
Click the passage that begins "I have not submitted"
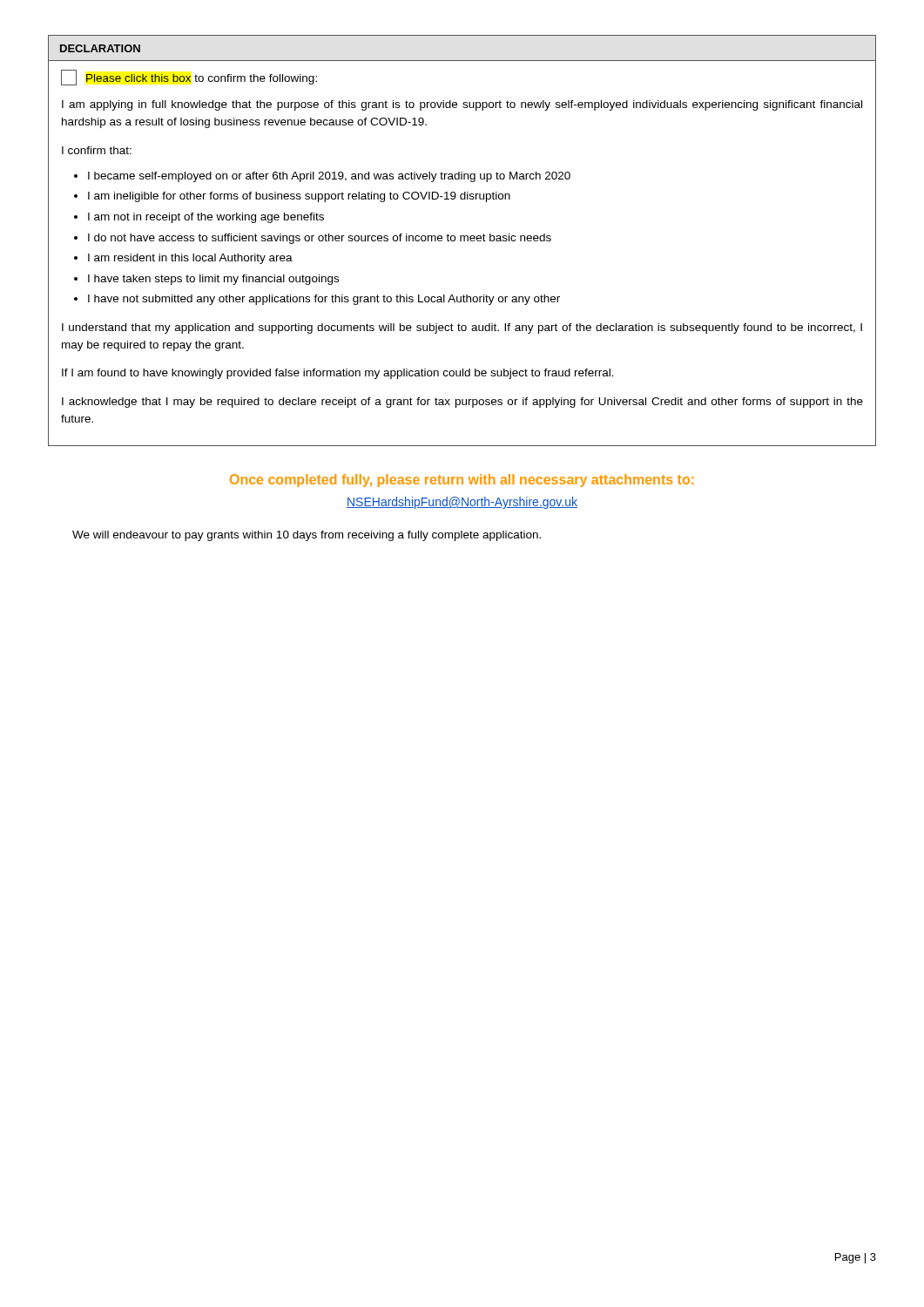click(x=324, y=299)
